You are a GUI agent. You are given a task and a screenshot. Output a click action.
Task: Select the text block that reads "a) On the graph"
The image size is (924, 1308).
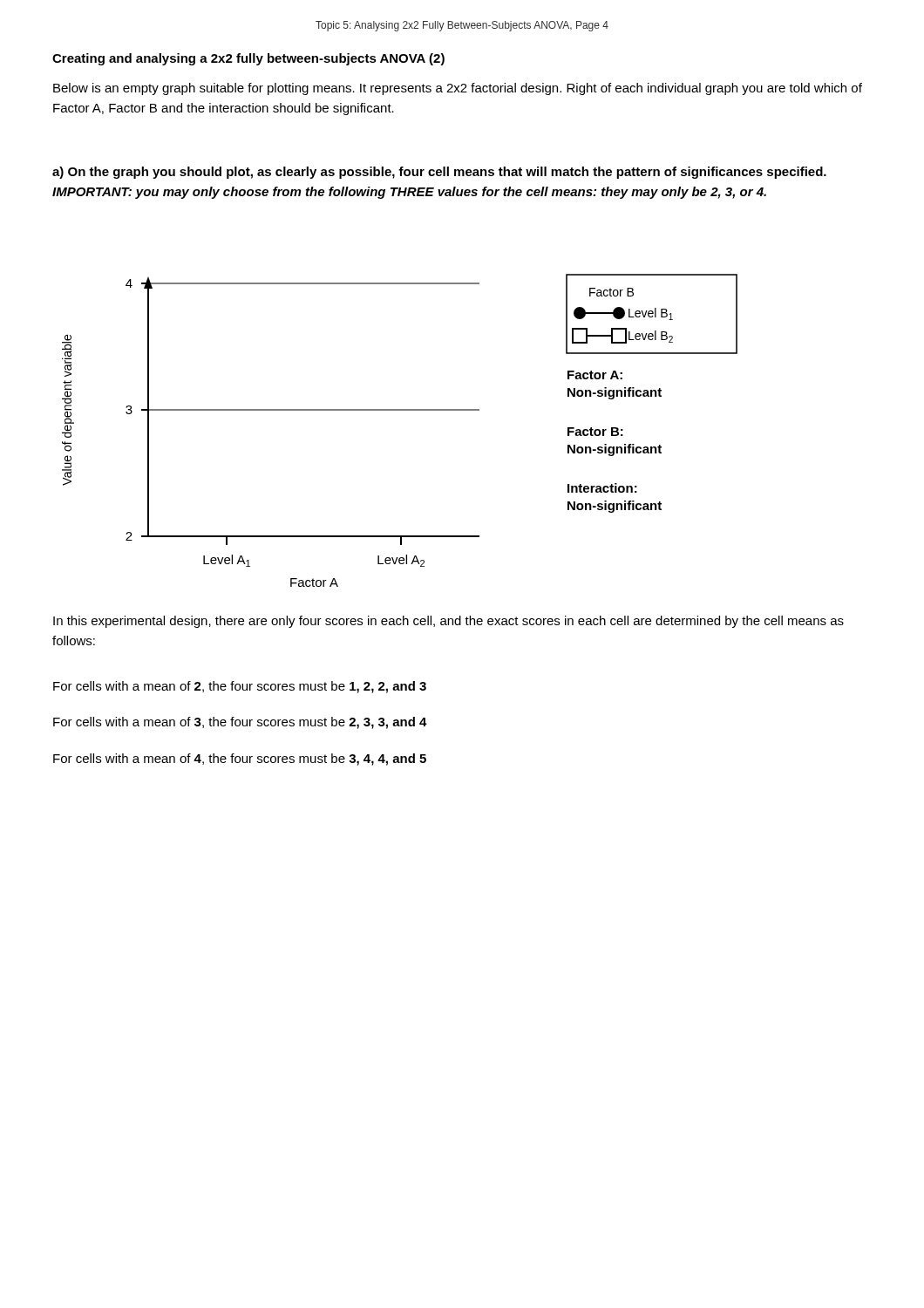(x=440, y=181)
